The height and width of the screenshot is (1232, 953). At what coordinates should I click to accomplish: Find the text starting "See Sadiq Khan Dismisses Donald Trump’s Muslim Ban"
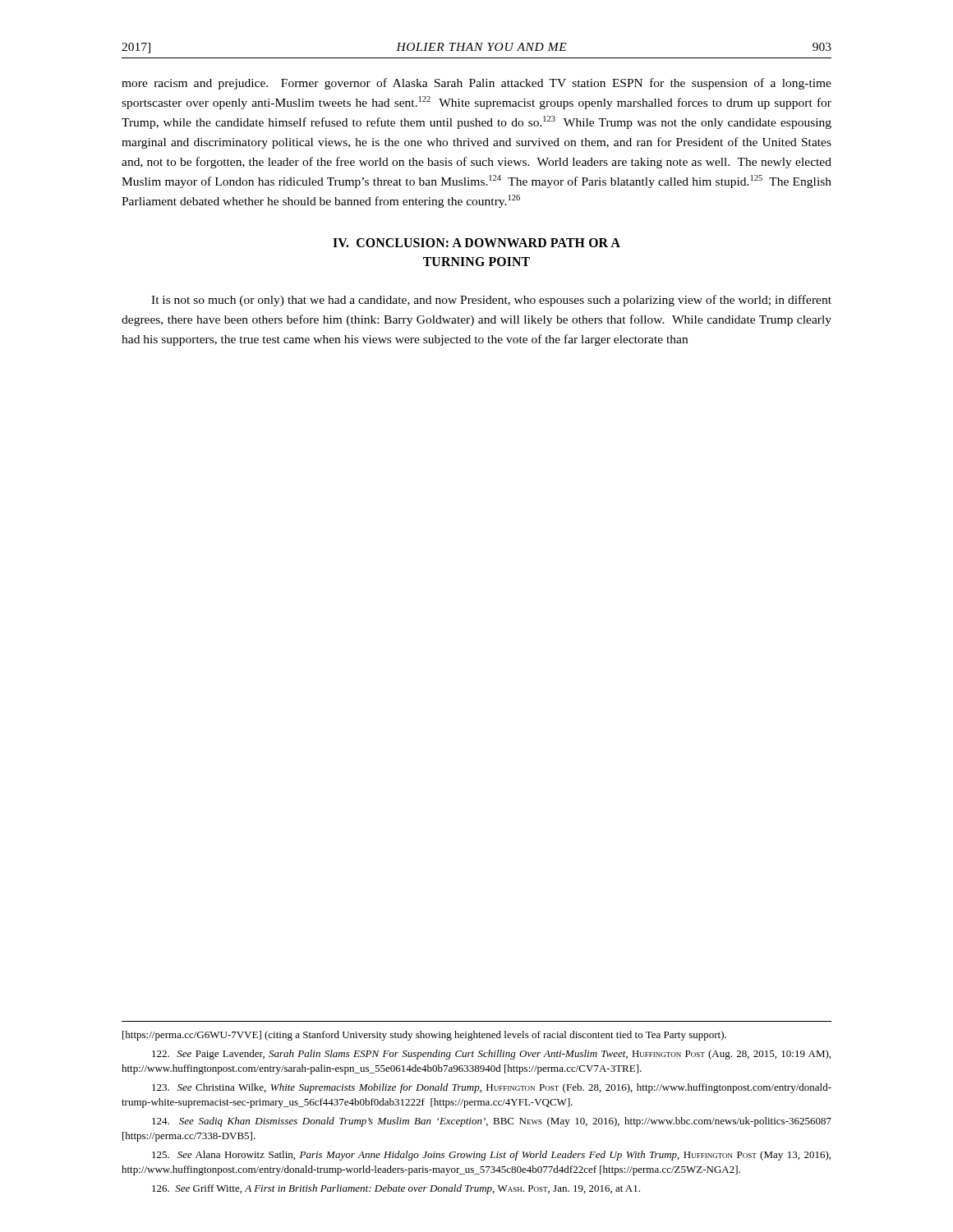476,1128
